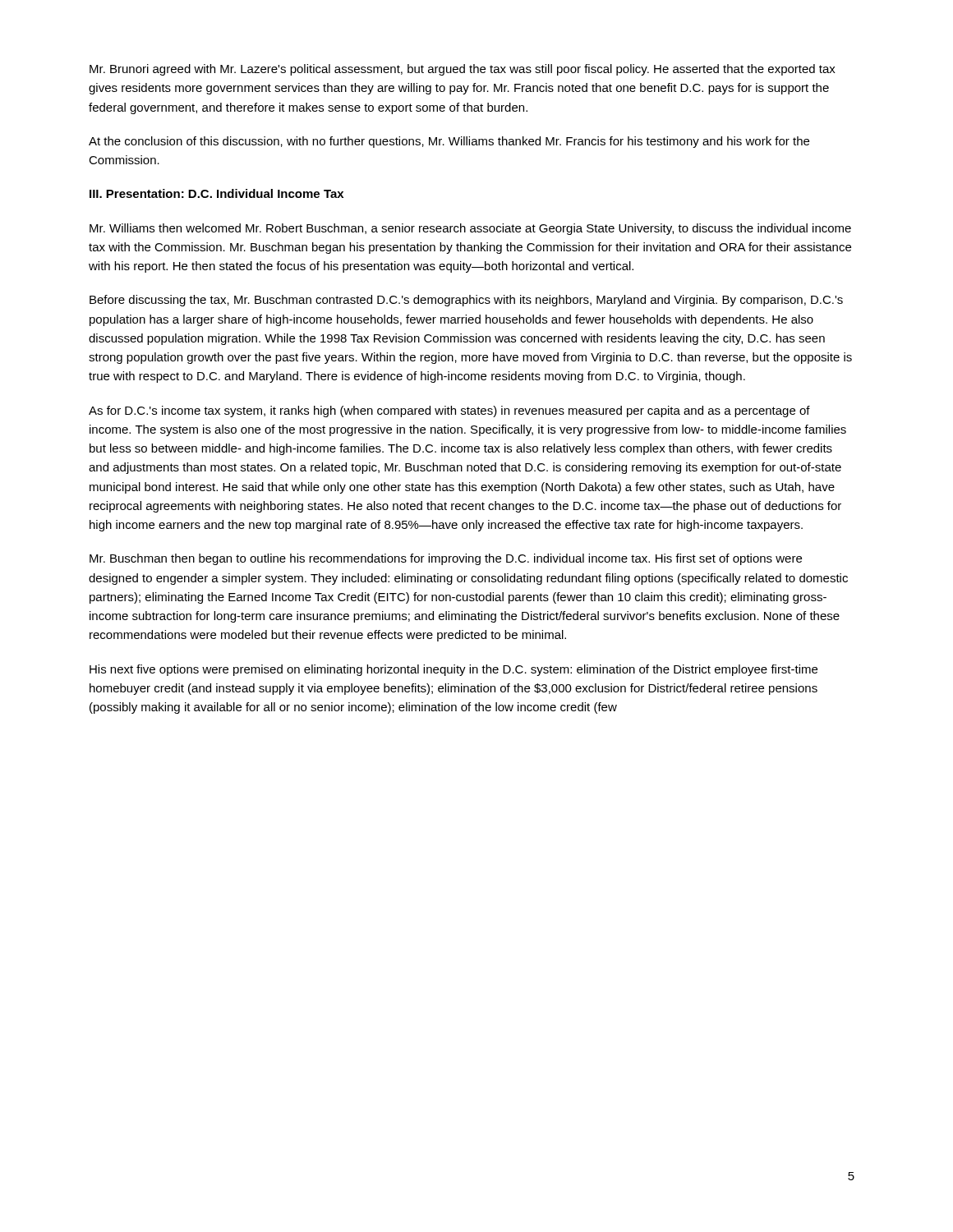Image resolution: width=953 pixels, height=1232 pixels.
Task: Find a section header
Action: [216, 194]
